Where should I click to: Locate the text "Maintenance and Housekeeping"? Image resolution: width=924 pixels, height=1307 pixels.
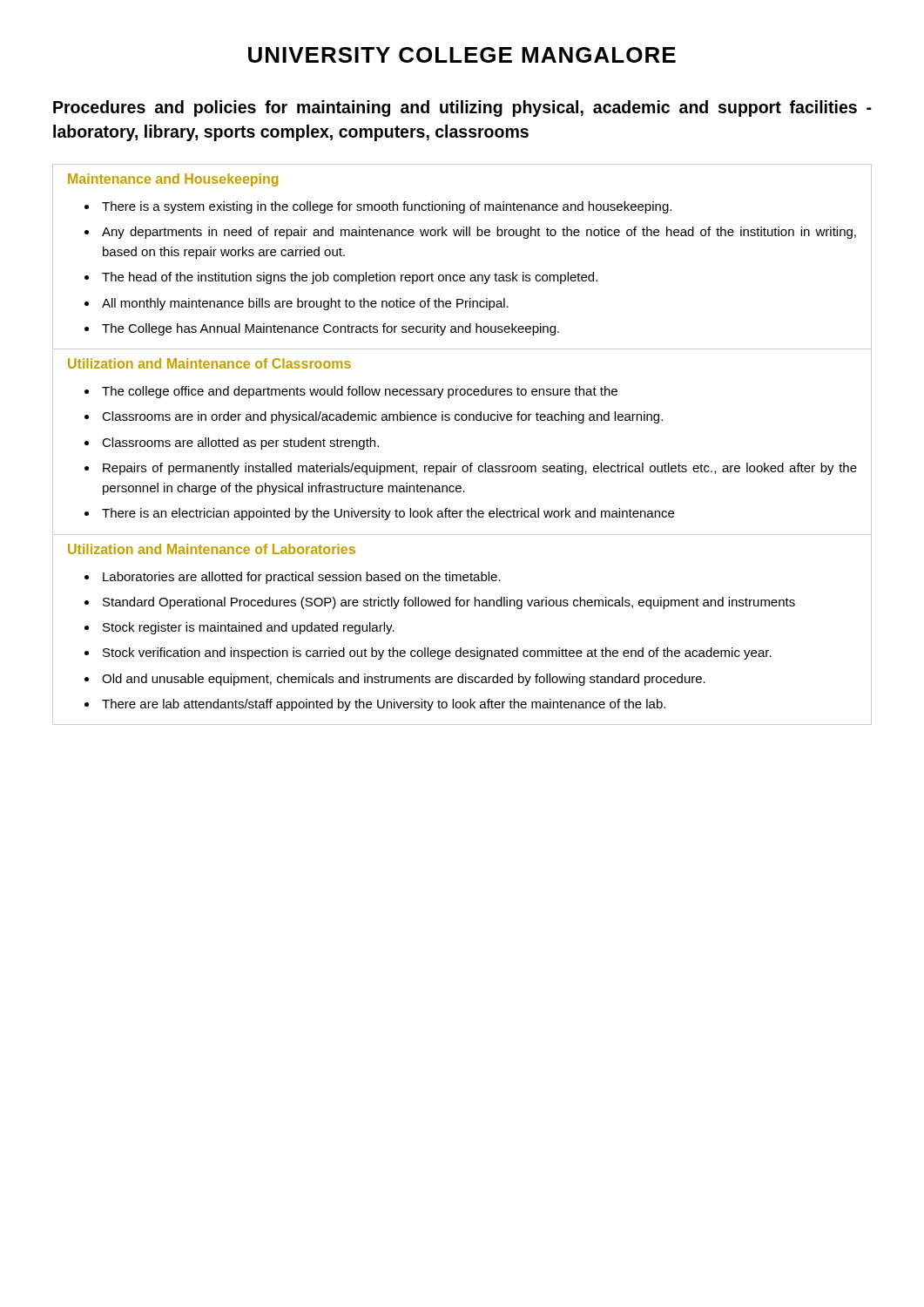click(173, 179)
